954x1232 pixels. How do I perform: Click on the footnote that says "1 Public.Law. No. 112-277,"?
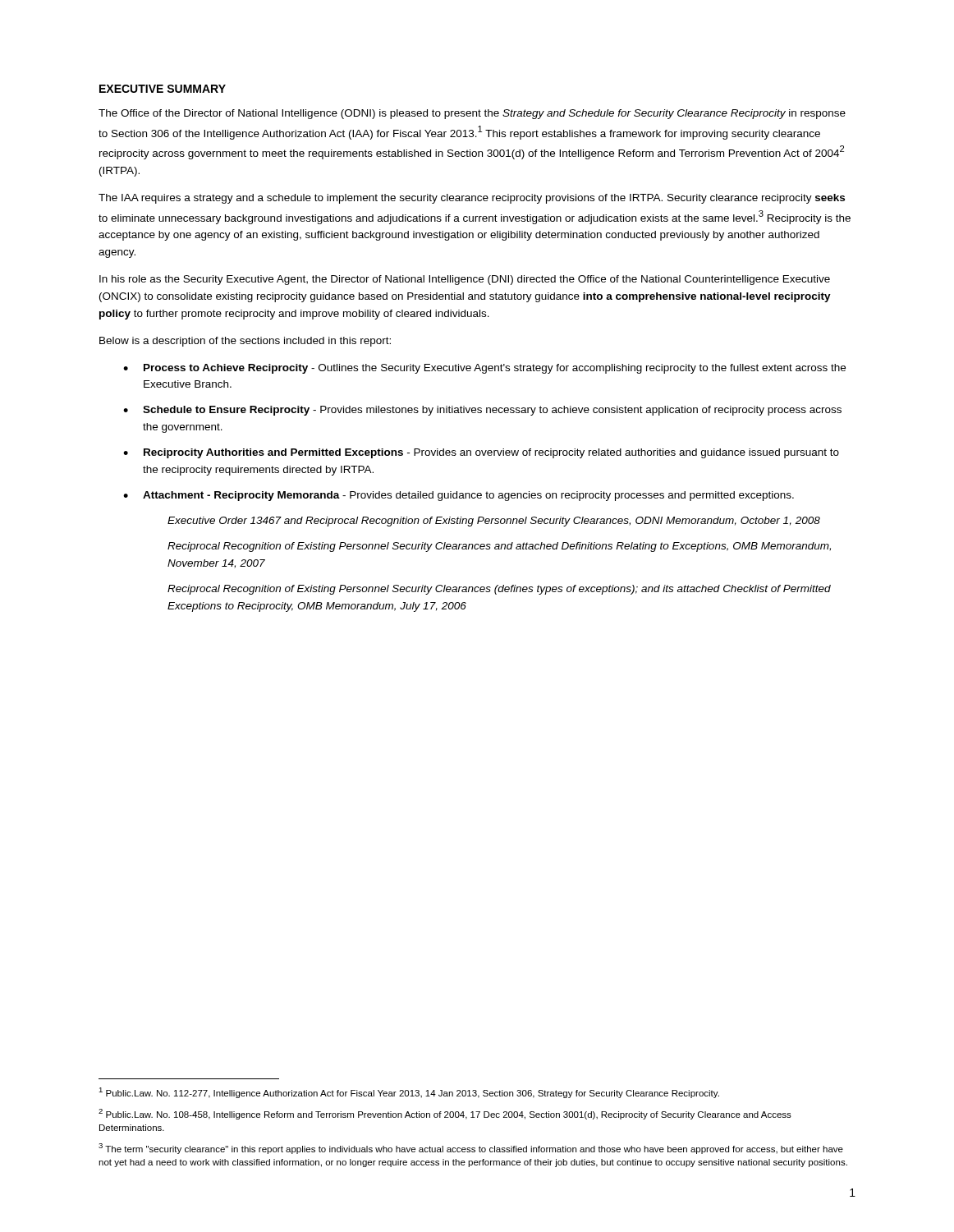coord(409,1092)
